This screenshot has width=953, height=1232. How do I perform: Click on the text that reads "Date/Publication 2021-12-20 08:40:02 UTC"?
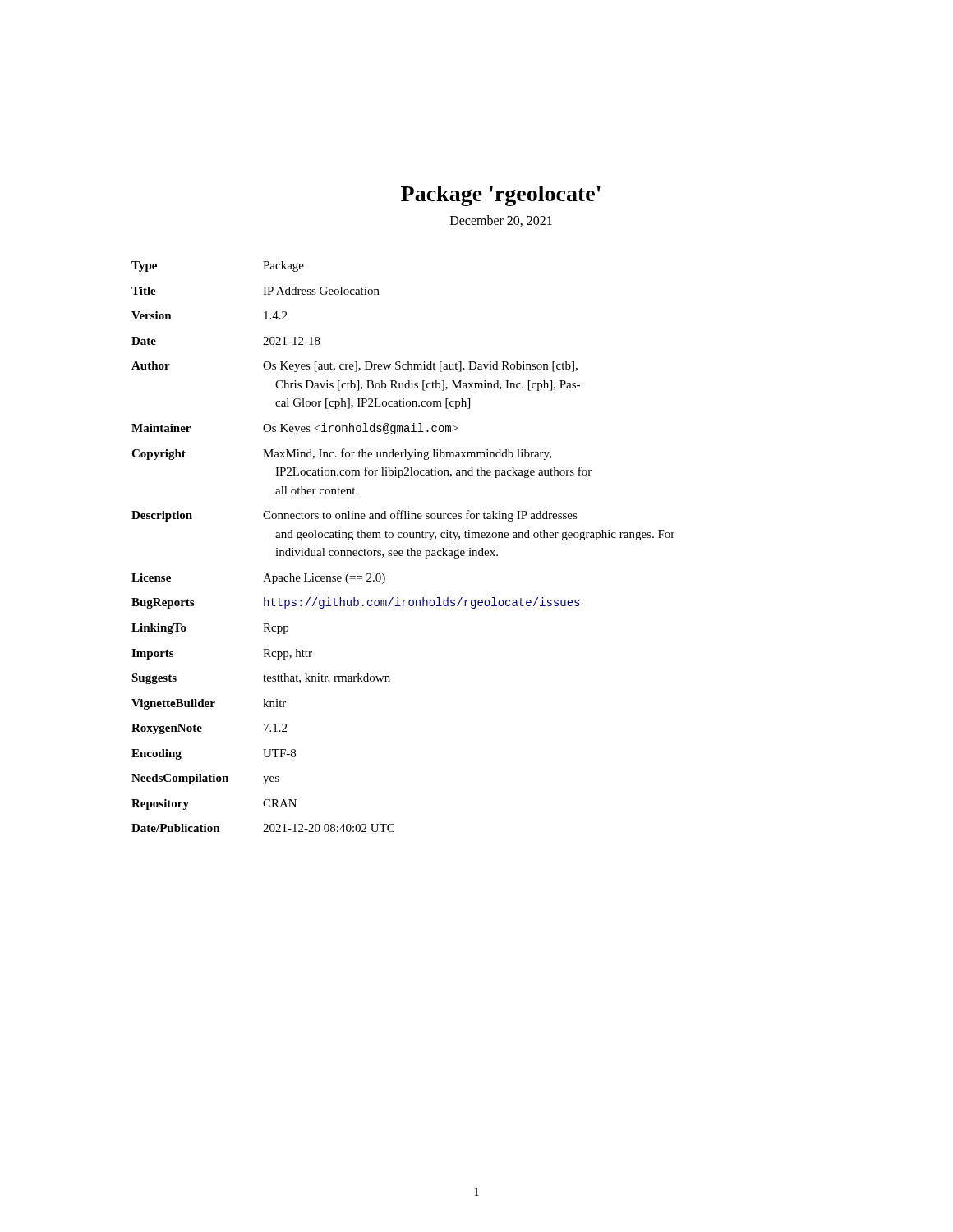(263, 828)
